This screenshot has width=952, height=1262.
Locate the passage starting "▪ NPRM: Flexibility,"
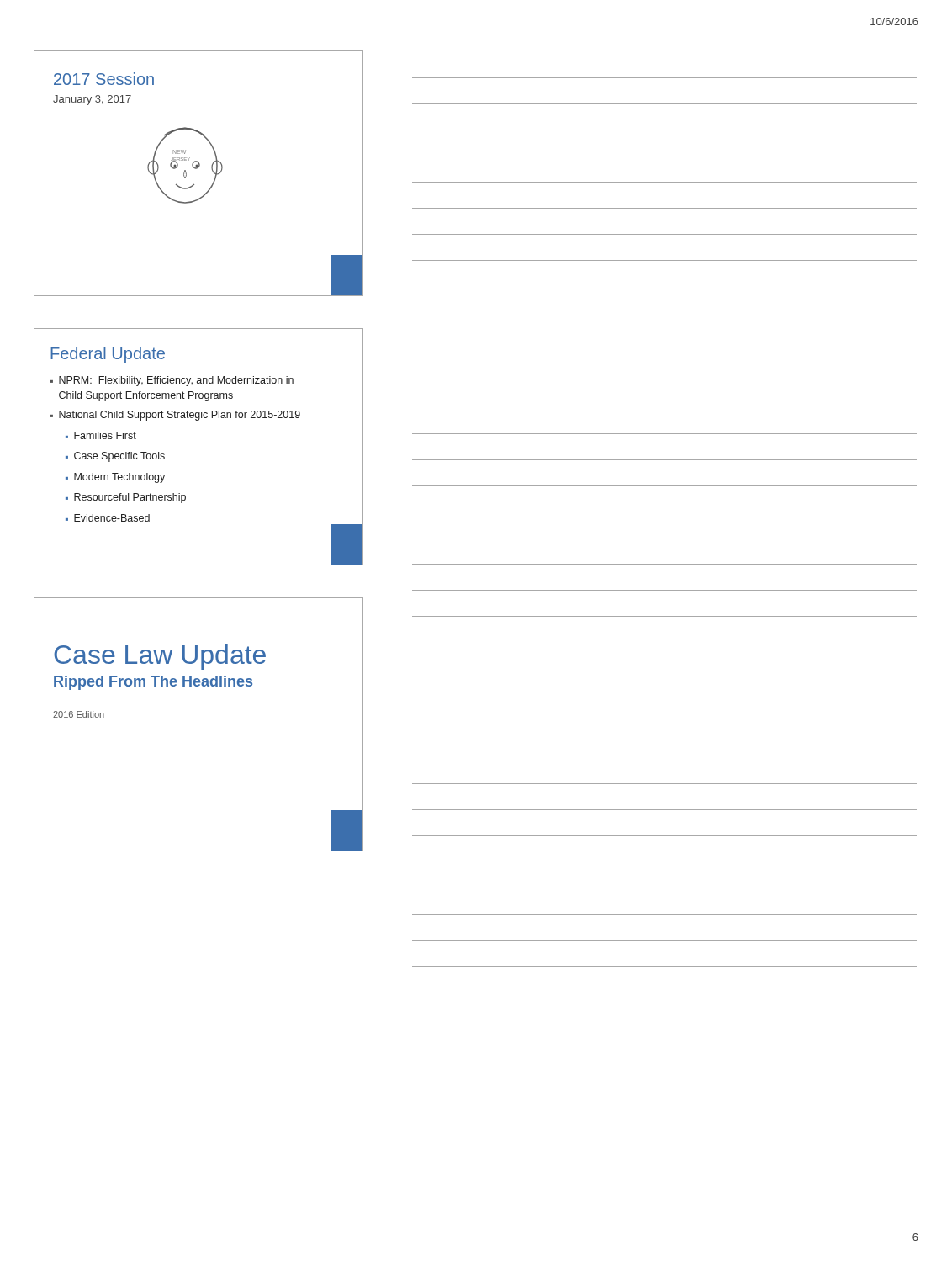[x=183, y=388]
